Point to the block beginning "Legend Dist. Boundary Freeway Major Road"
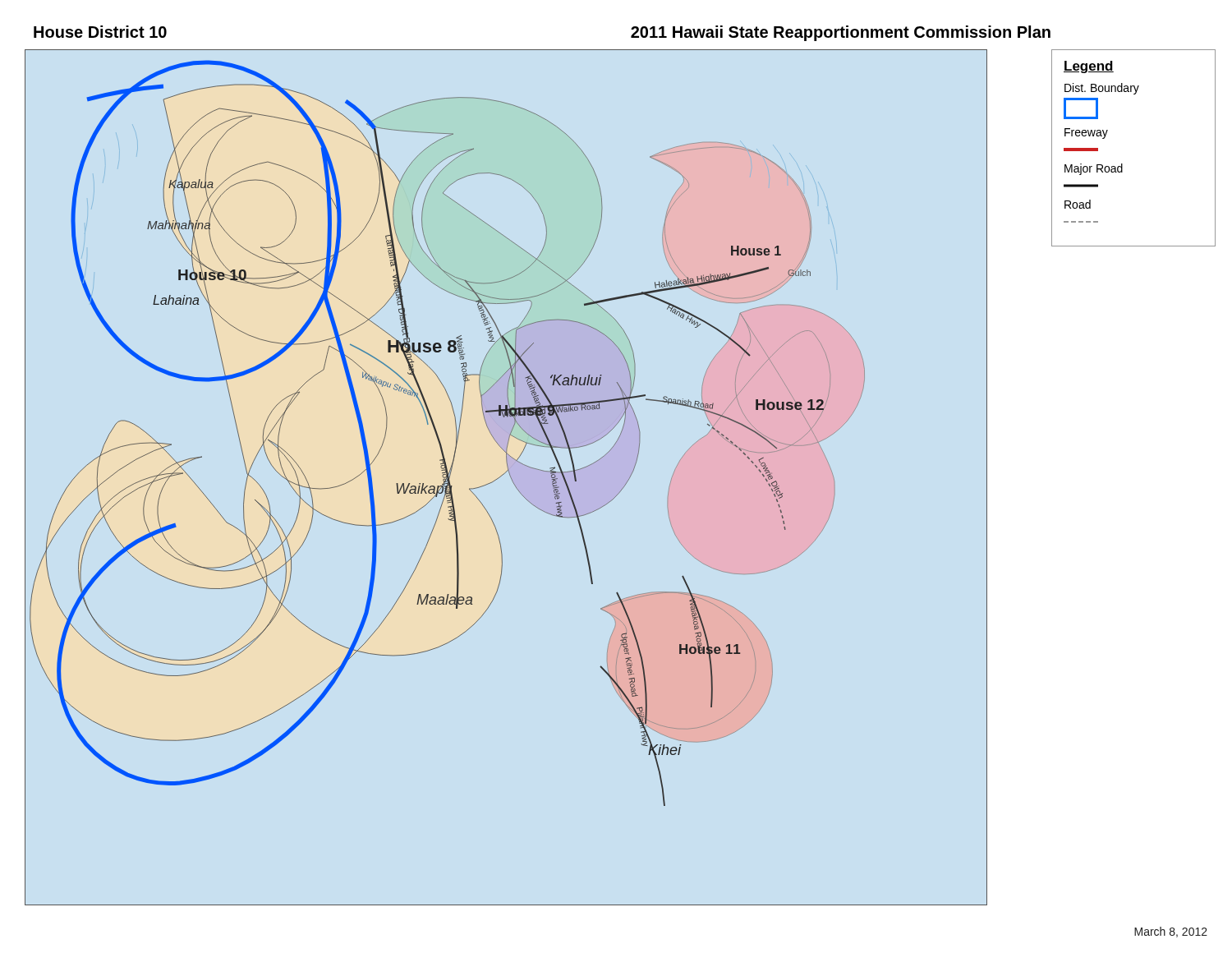Viewport: 1232px width, 953px height. [1089, 67]
